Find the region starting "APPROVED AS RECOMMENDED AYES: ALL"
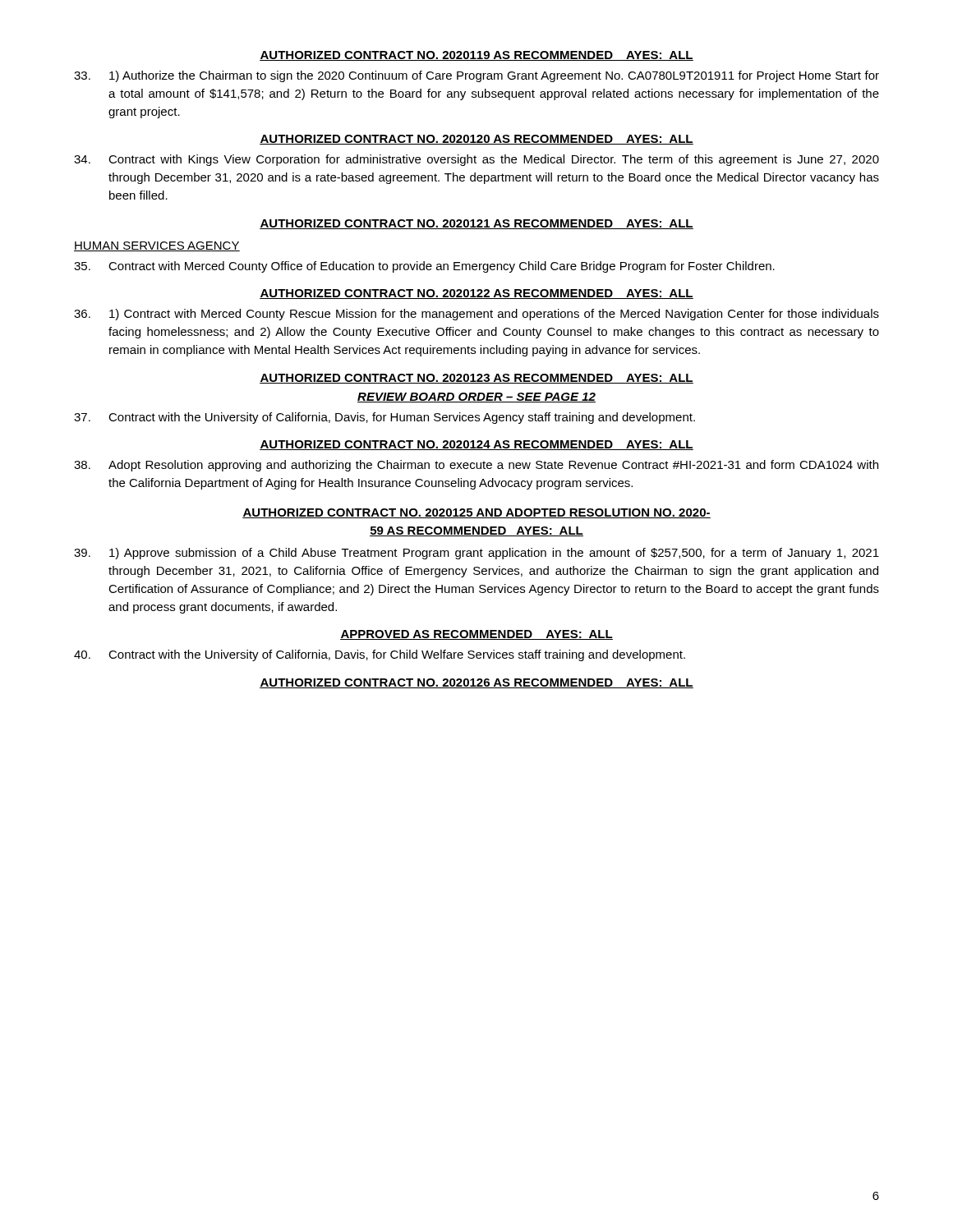Viewport: 953px width, 1232px height. (476, 634)
